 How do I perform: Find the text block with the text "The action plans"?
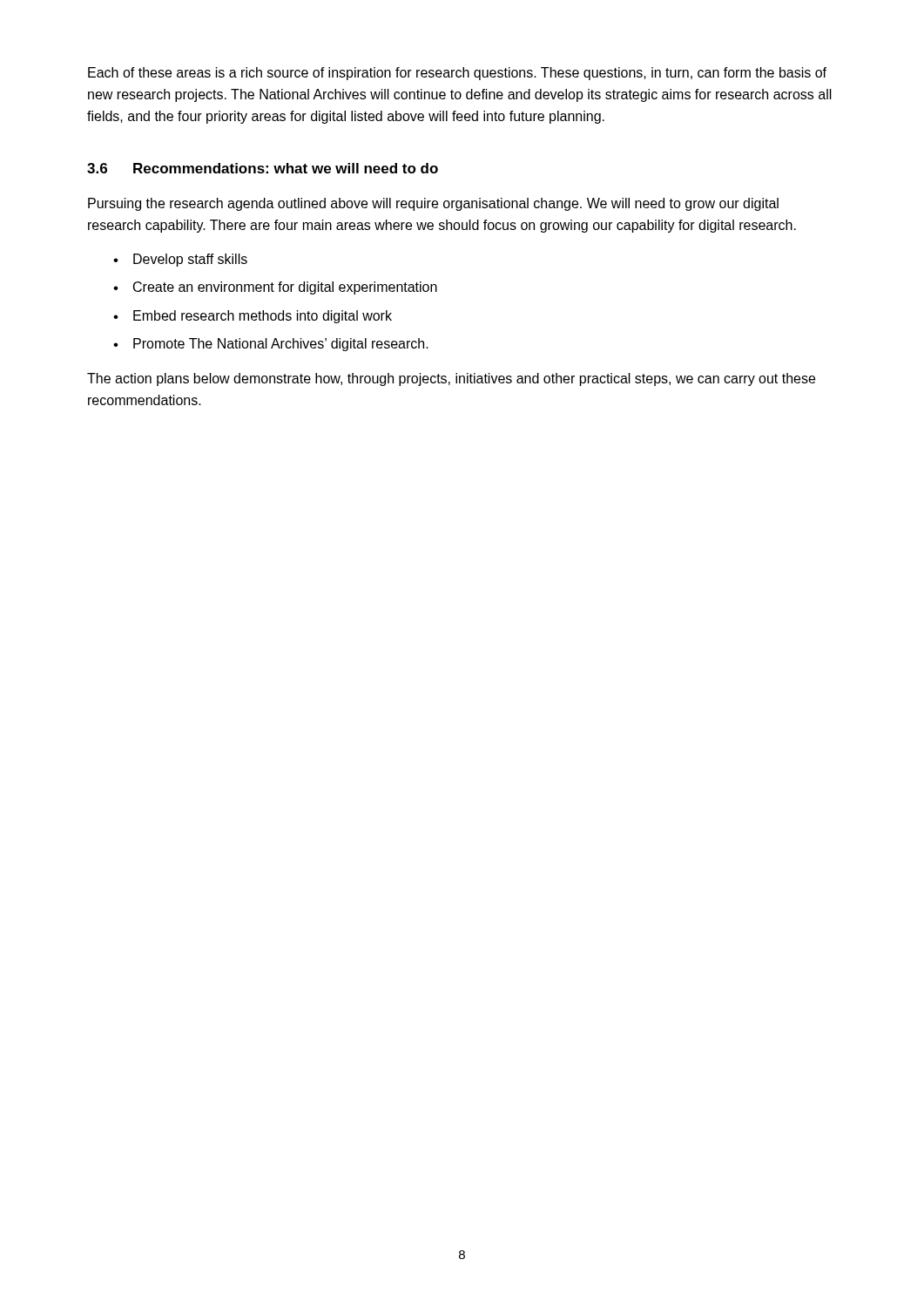[x=452, y=390]
